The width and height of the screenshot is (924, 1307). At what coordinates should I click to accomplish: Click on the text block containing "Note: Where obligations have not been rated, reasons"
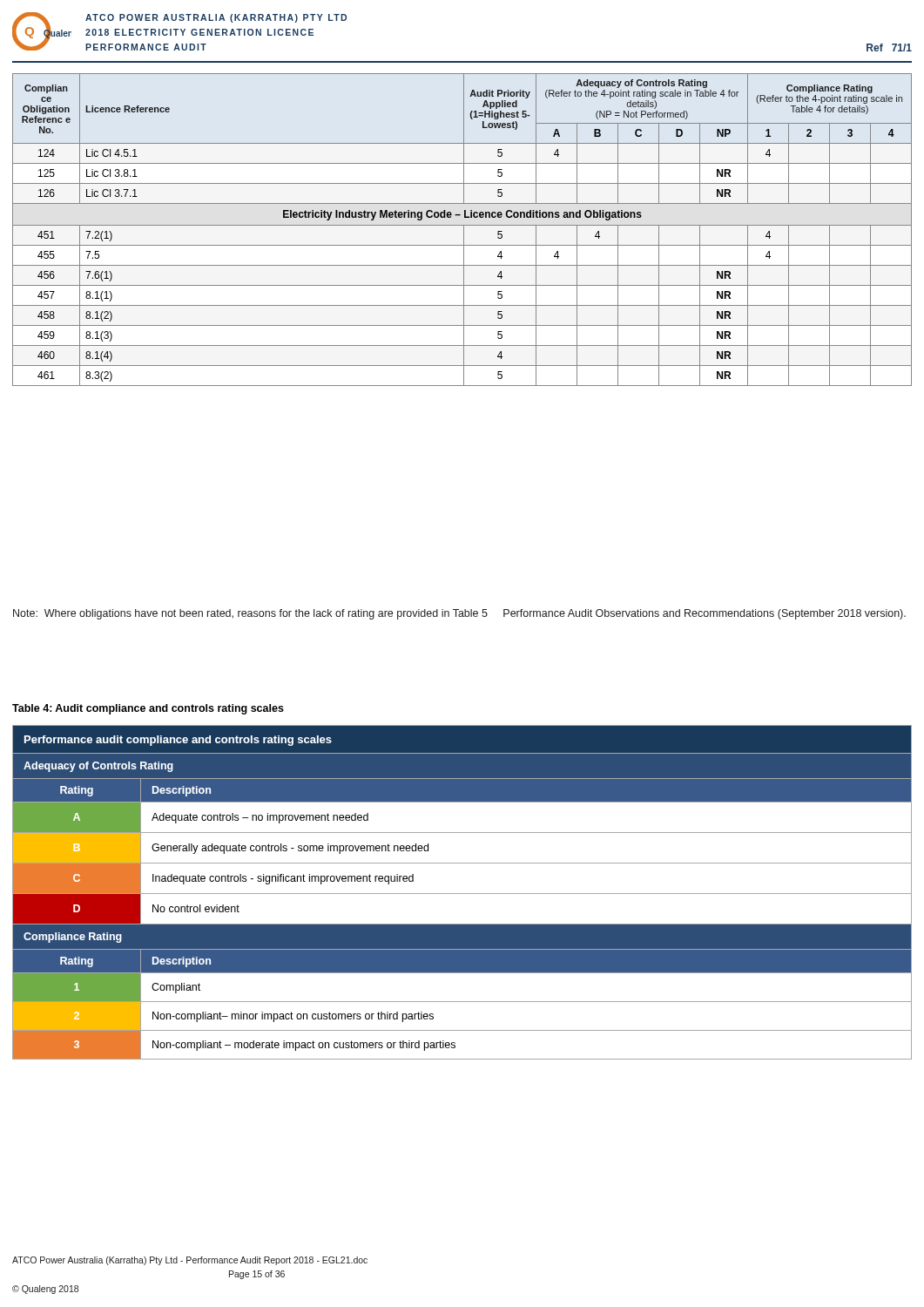[459, 613]
